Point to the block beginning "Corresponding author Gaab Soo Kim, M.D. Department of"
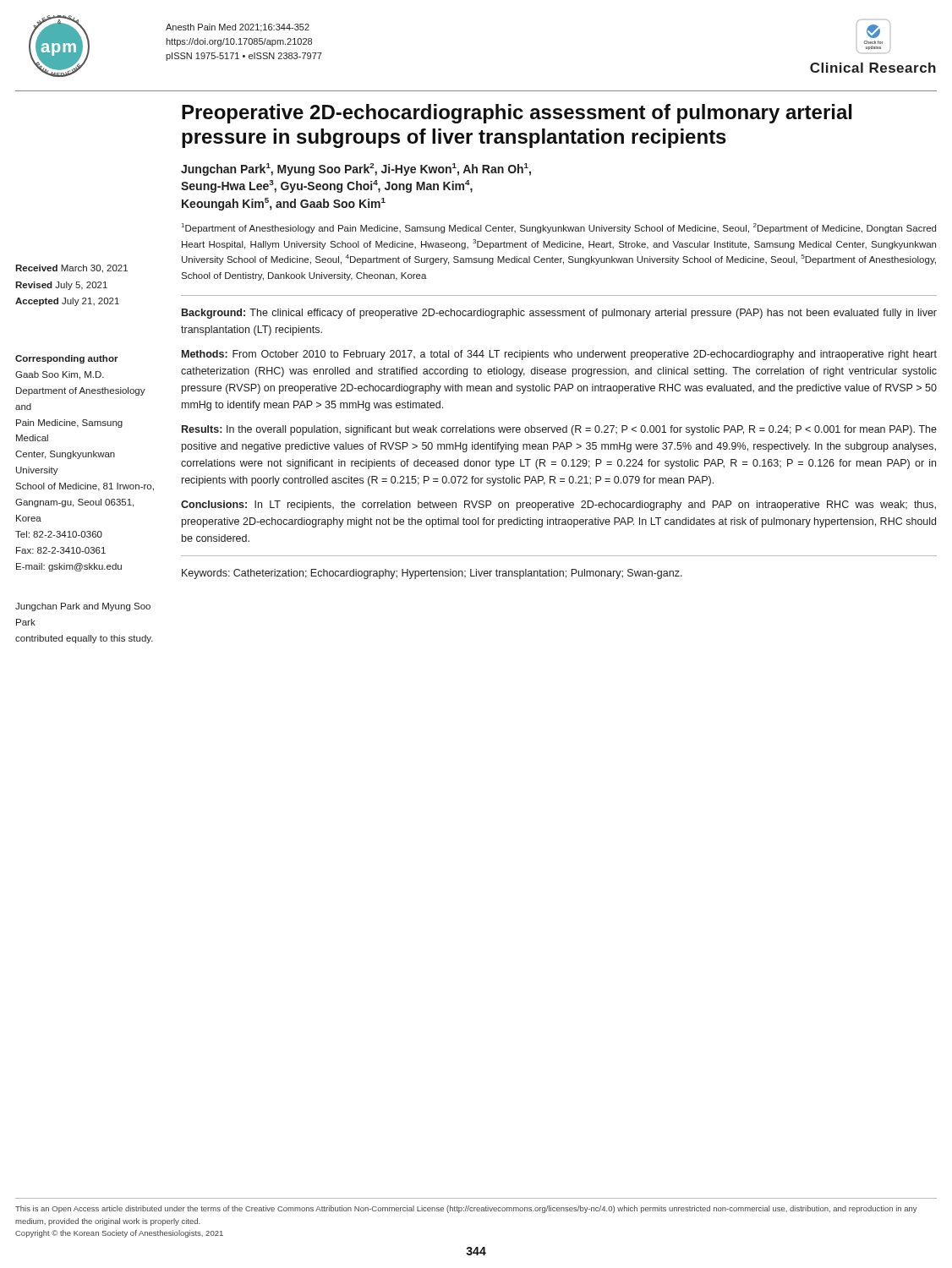This screenshot has width=952, height=1268. click(x=86, y=461)
